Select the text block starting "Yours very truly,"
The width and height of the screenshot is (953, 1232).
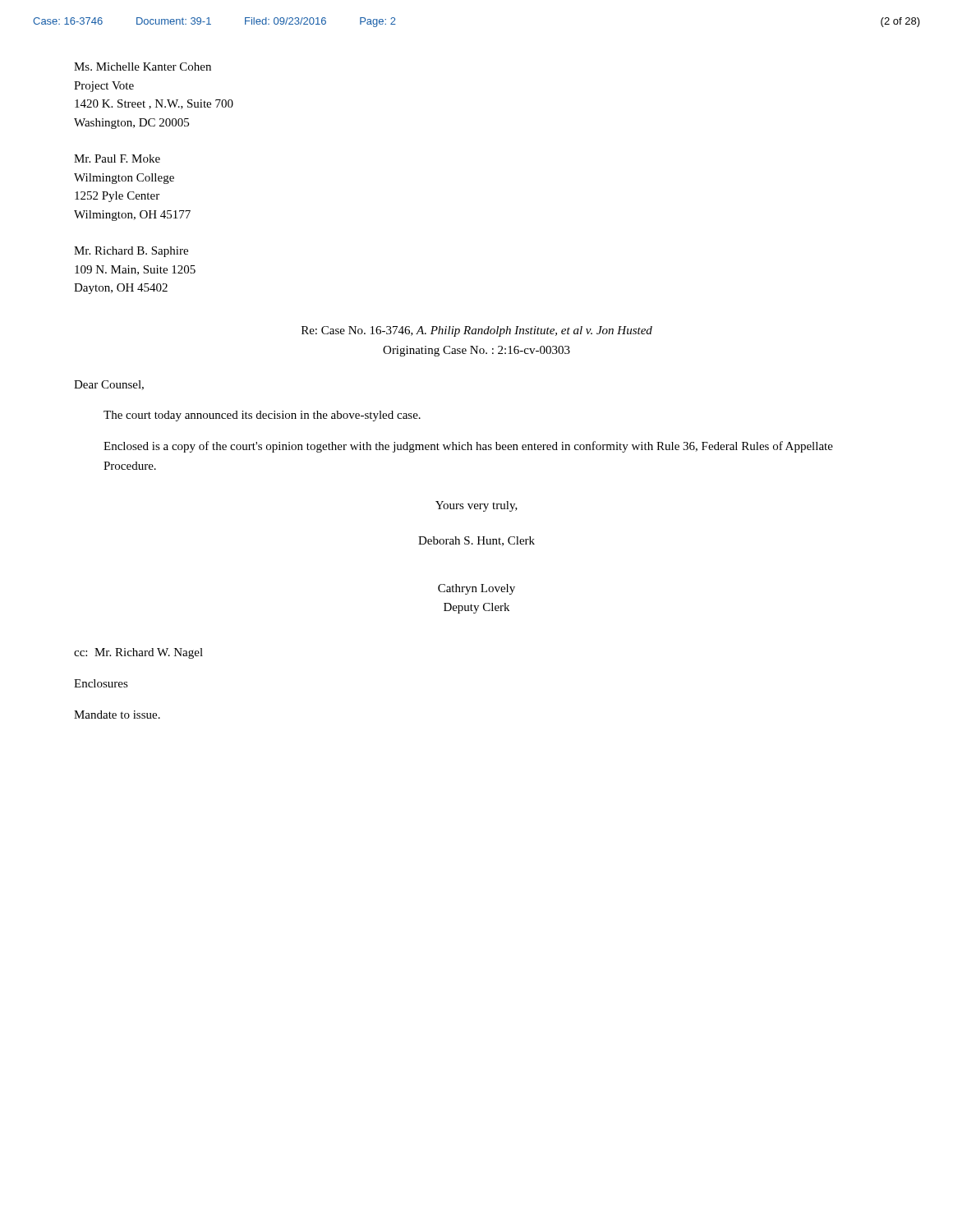click(x=476, y=505)
